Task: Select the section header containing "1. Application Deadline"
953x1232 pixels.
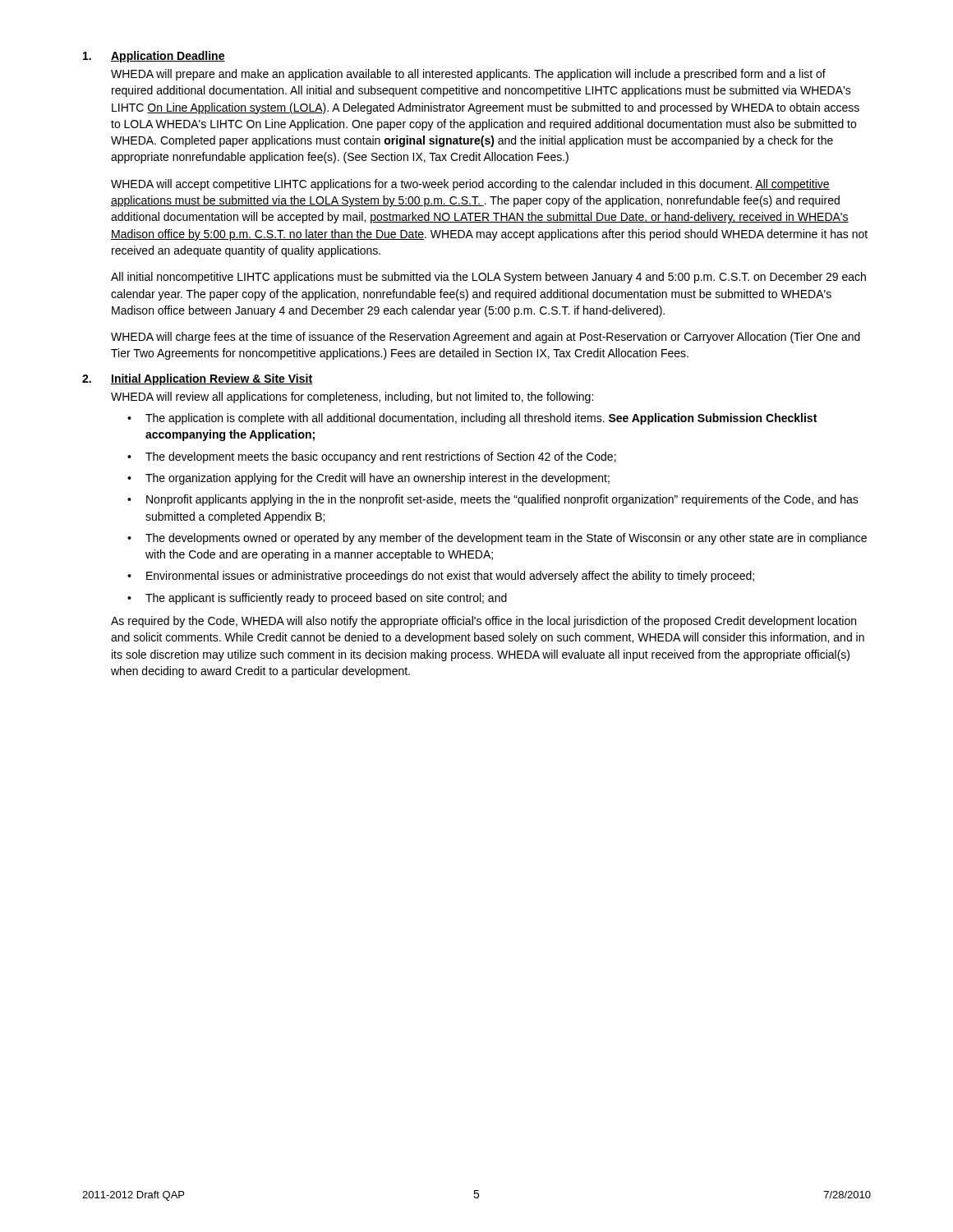Action: tap(153, 56)
